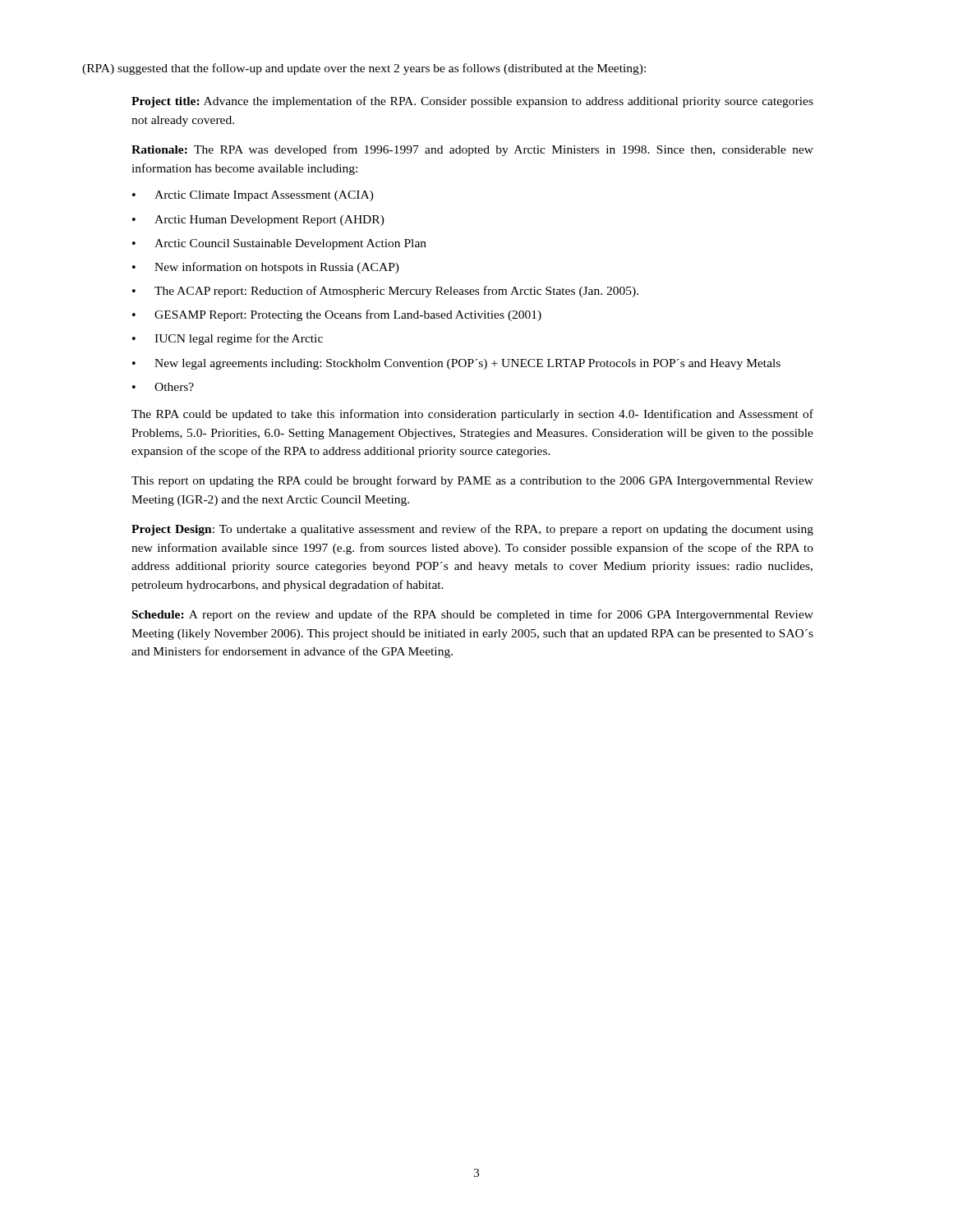953x1232 pixels.
Task: Click on the list item that reads "• New legal agreements including: Stockholm"
Action: [x=472, y=363]
